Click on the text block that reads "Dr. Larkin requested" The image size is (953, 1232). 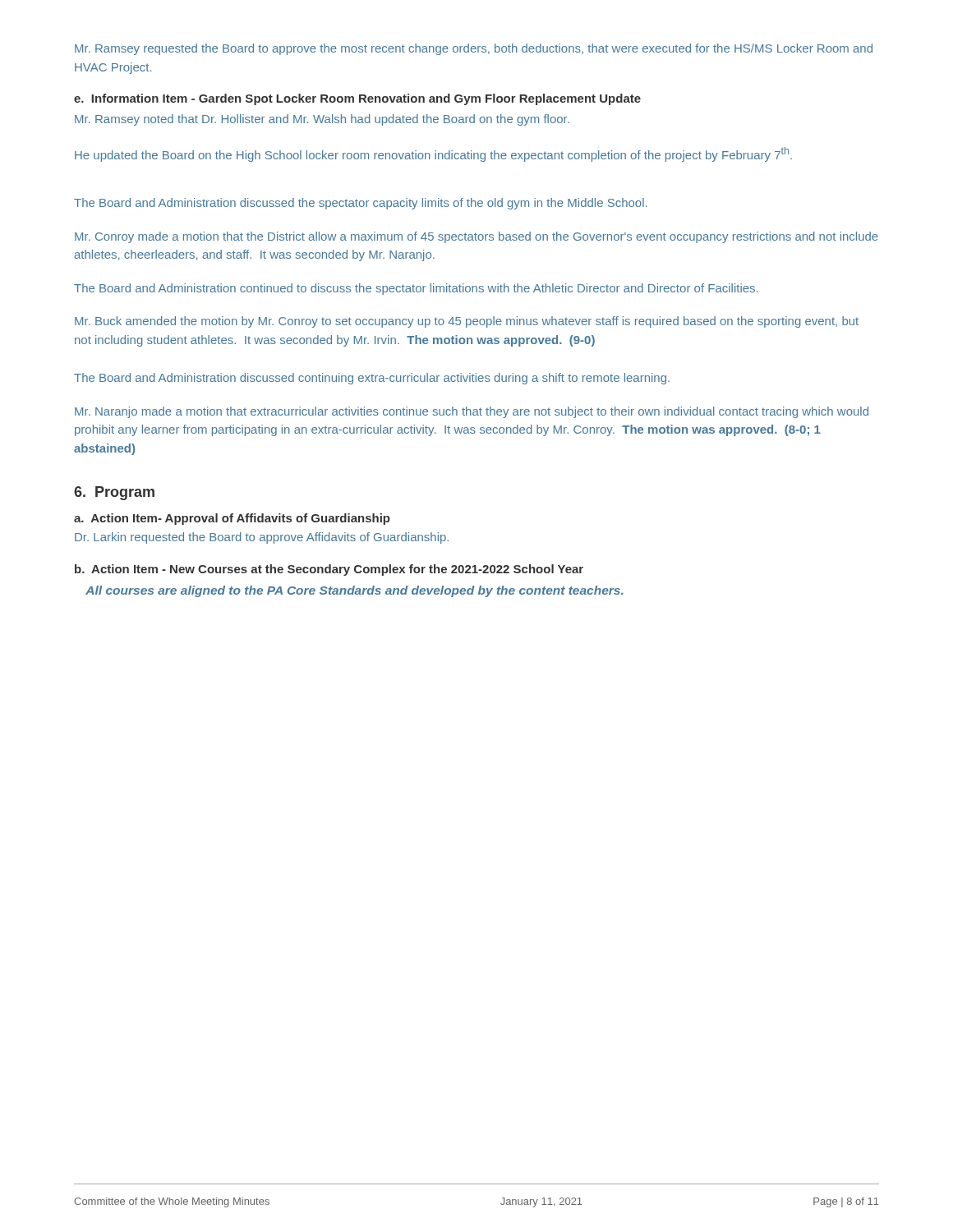[262, 537]
